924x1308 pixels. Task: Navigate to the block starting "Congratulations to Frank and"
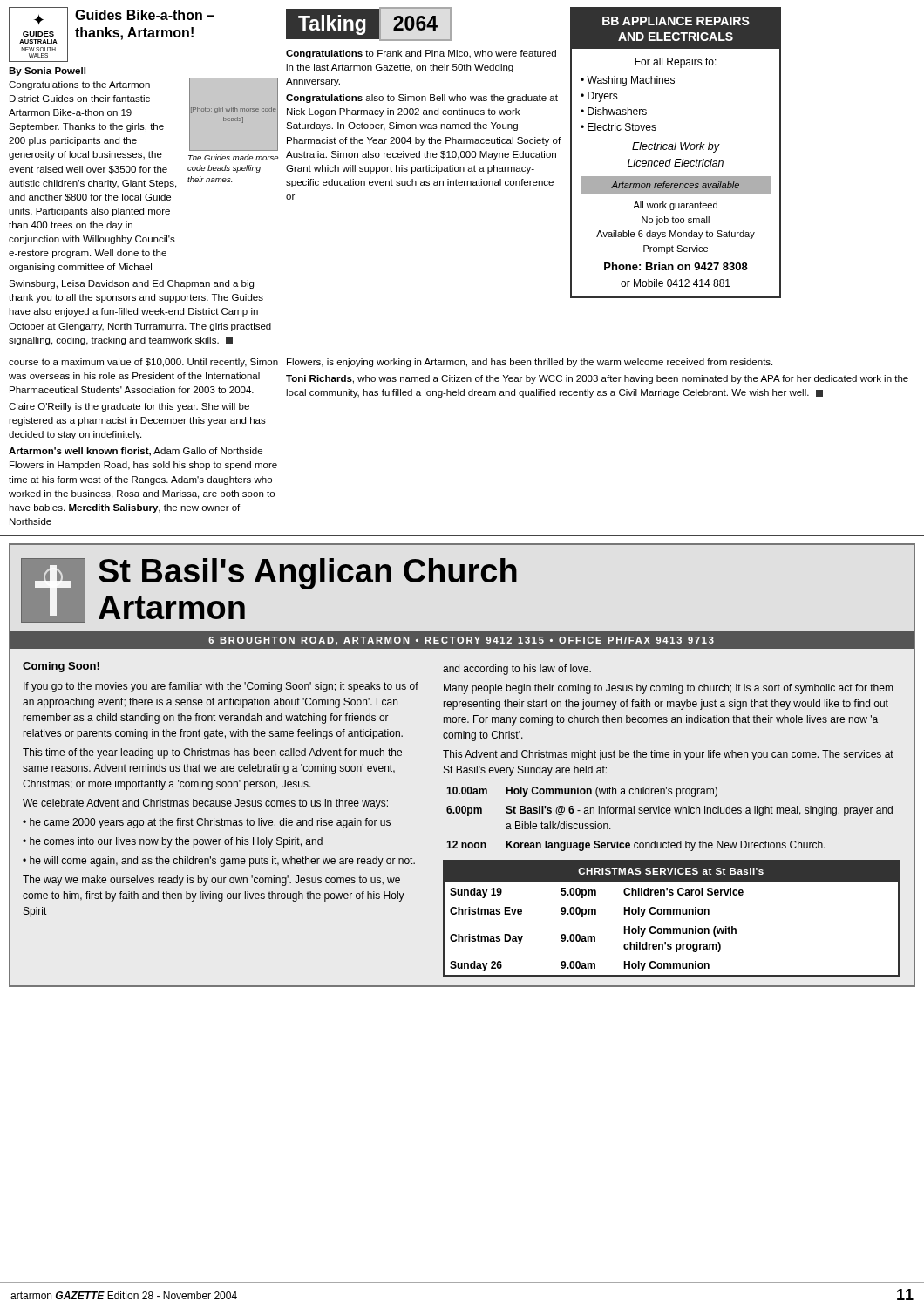(x=424, y=125)
